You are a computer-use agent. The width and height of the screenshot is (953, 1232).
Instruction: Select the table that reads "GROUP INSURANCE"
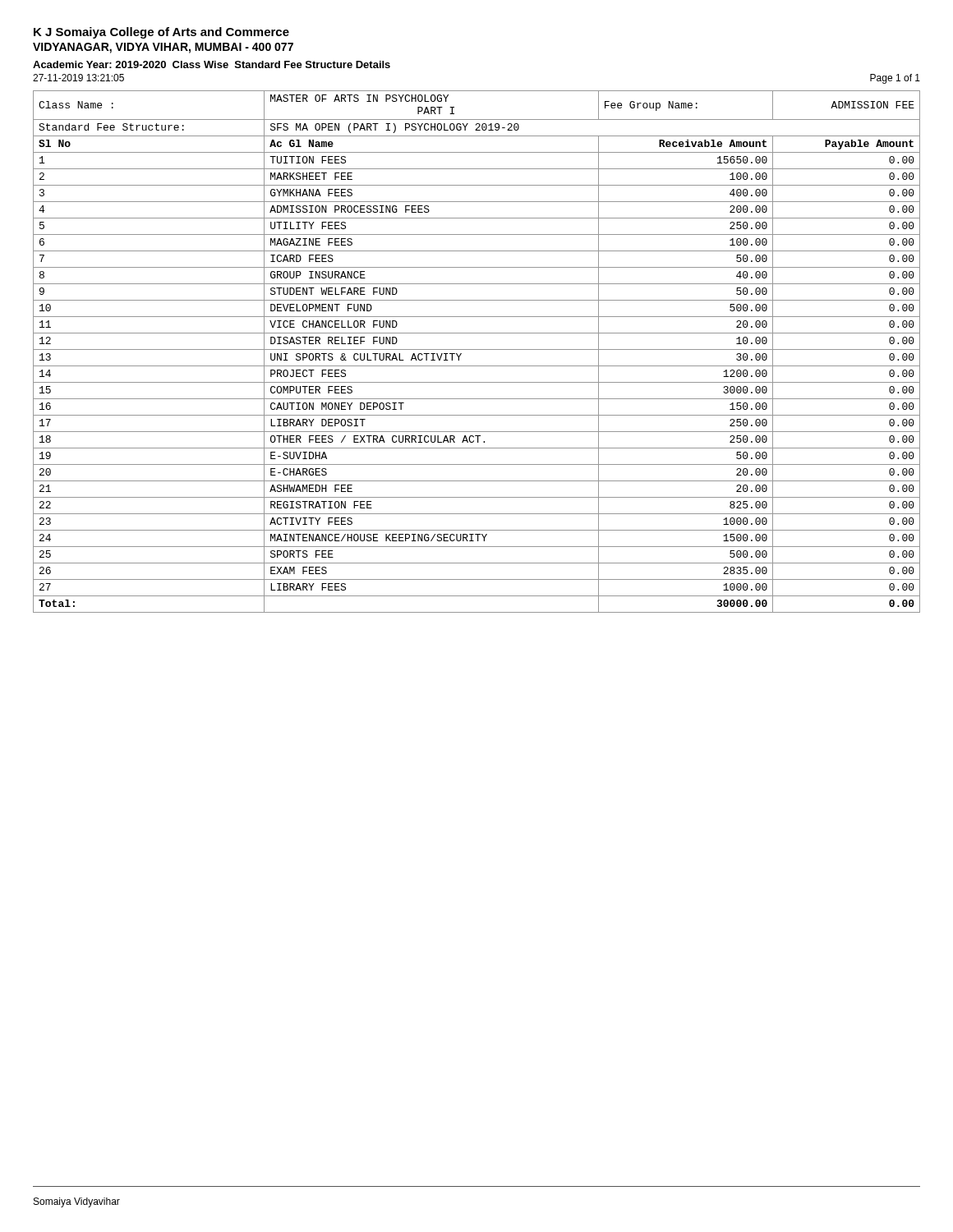(476, 351)
